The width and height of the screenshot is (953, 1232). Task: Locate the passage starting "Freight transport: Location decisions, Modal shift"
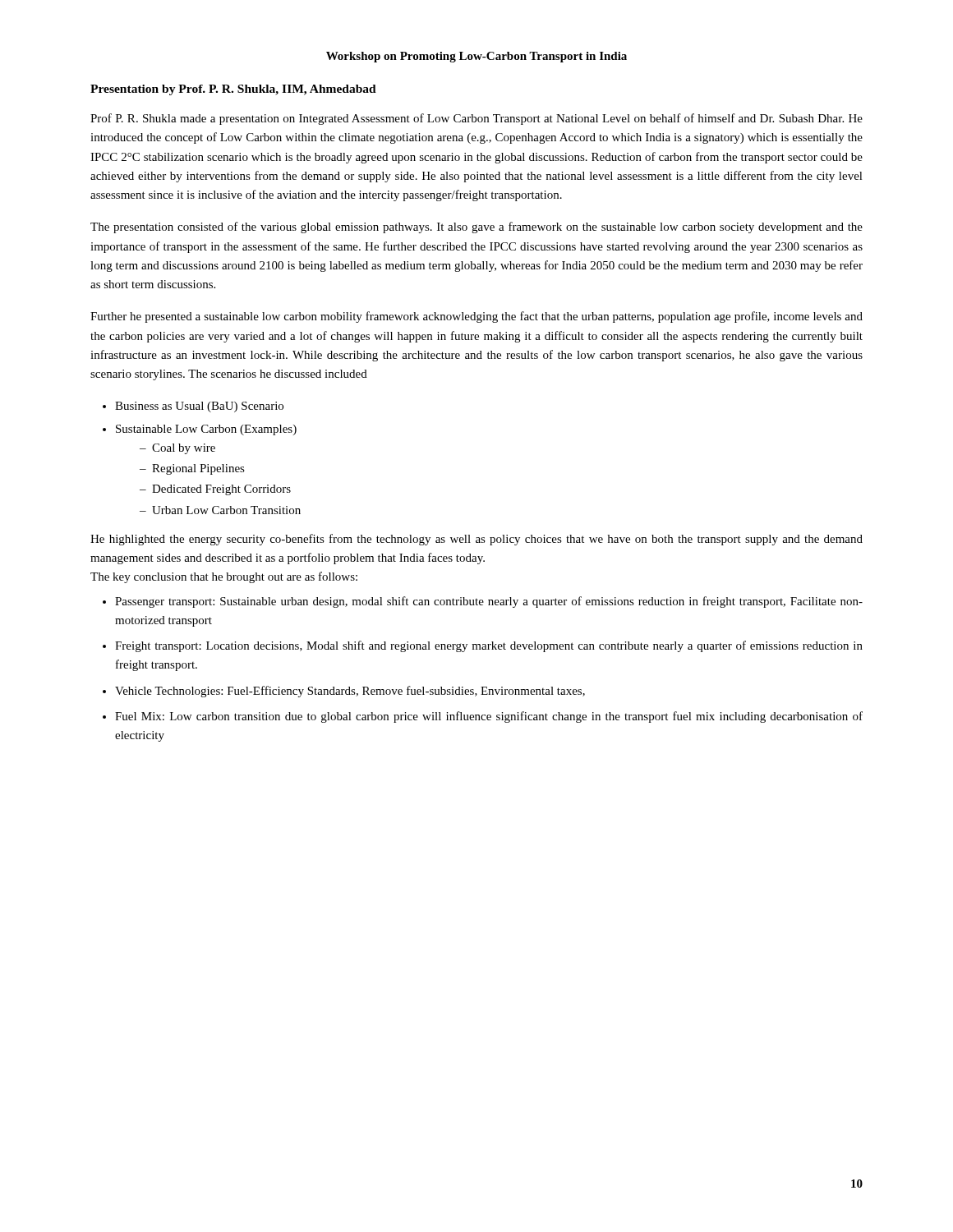[x=489, y=655]
